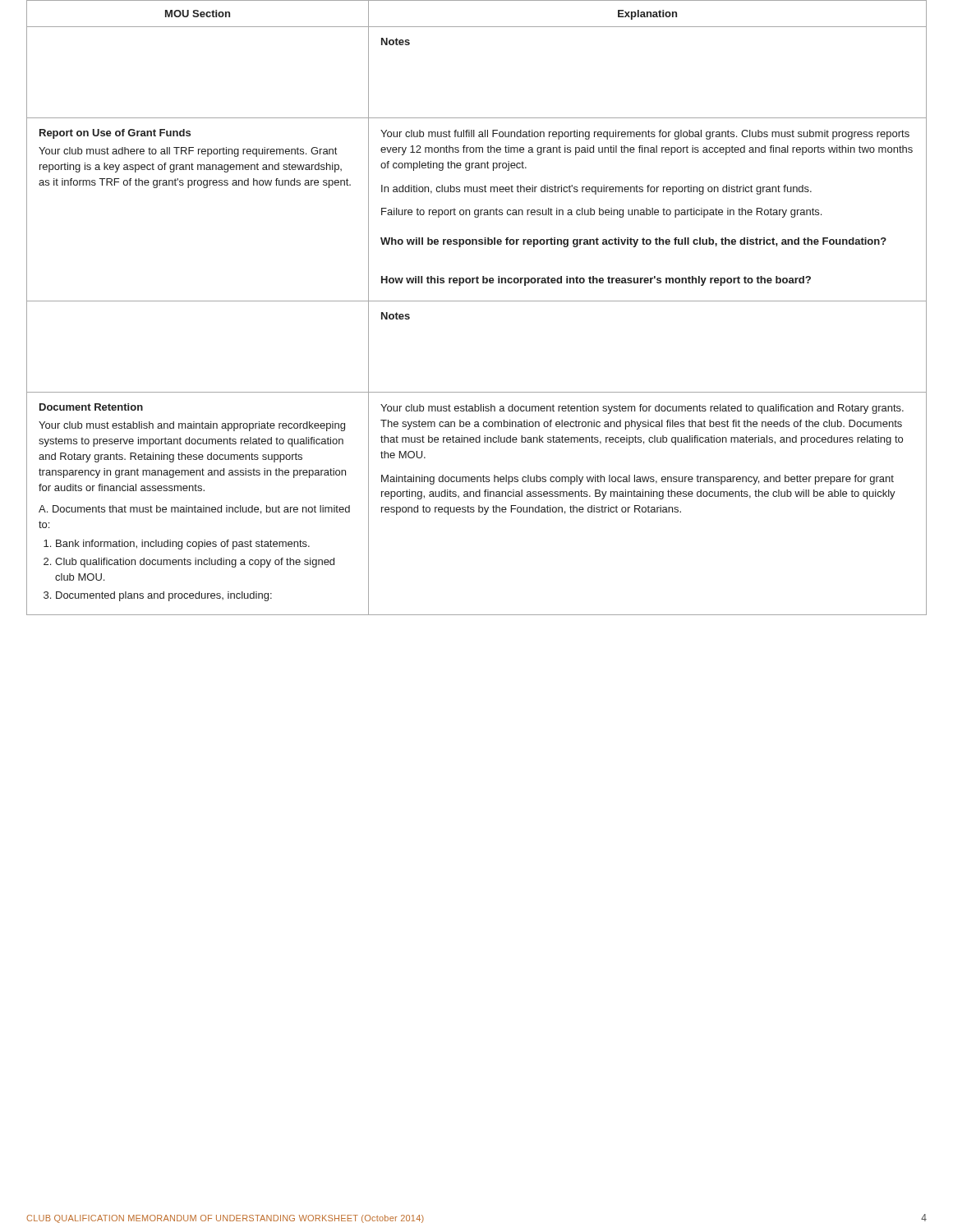Image resolution: width=953 pixels, height=1232 pixels.
Task: Navigate to the text starting "How will this"
Action: 647,280
